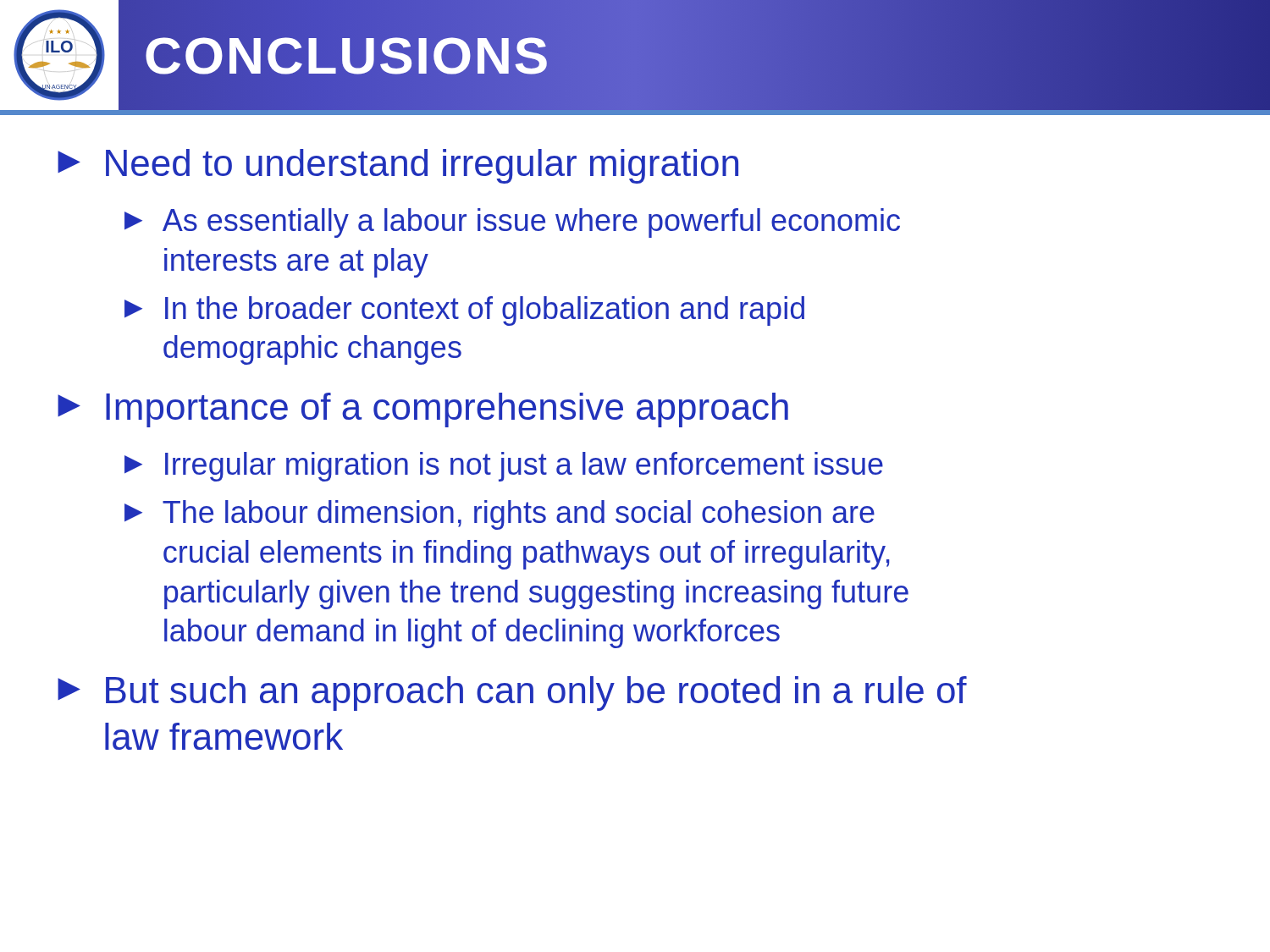The image size is (1270, 952).
Task: Locate the list item containing "► But such an approach can"
Action: coord(509,714)
